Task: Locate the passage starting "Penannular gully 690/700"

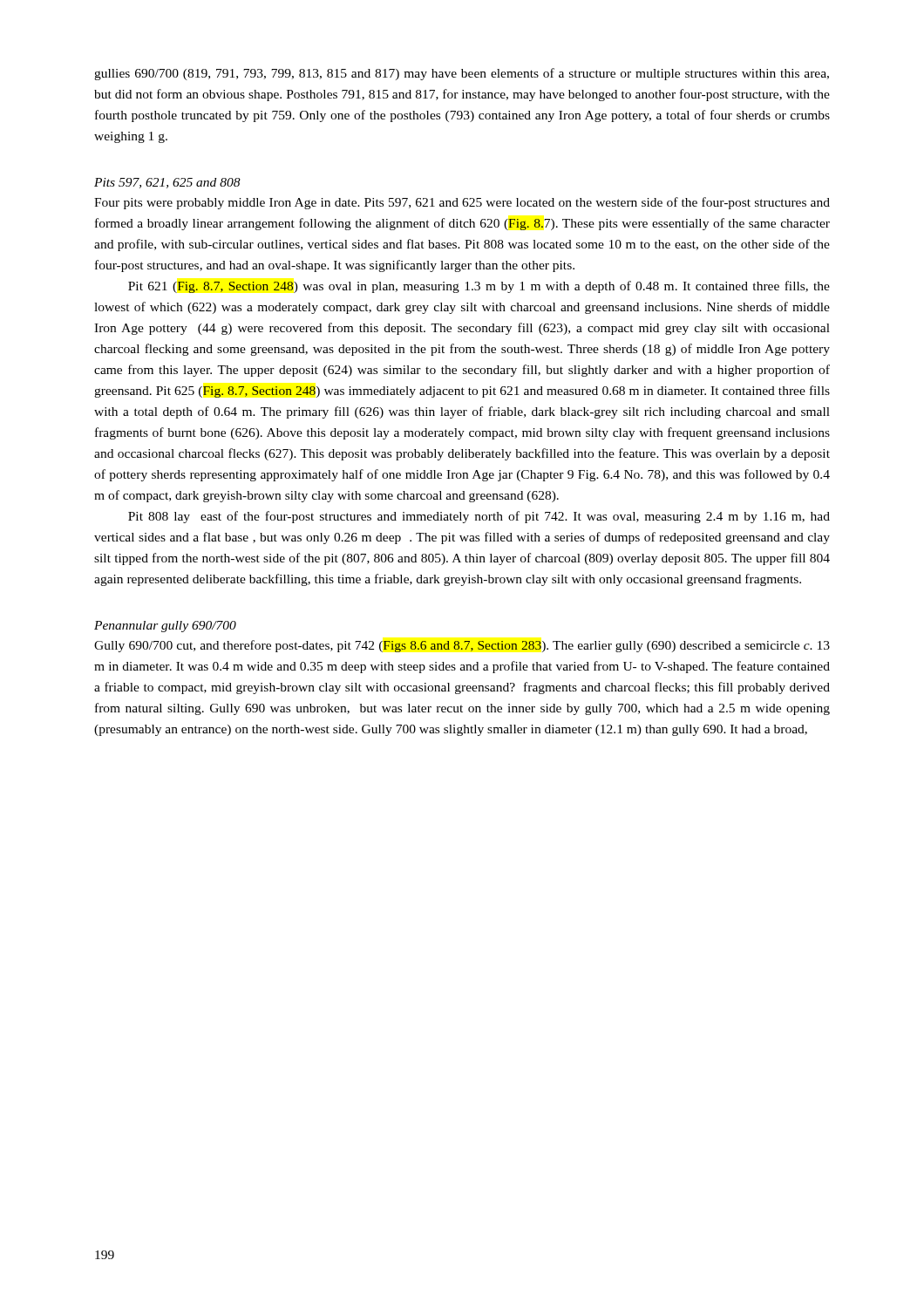Action: pos(165,625)
